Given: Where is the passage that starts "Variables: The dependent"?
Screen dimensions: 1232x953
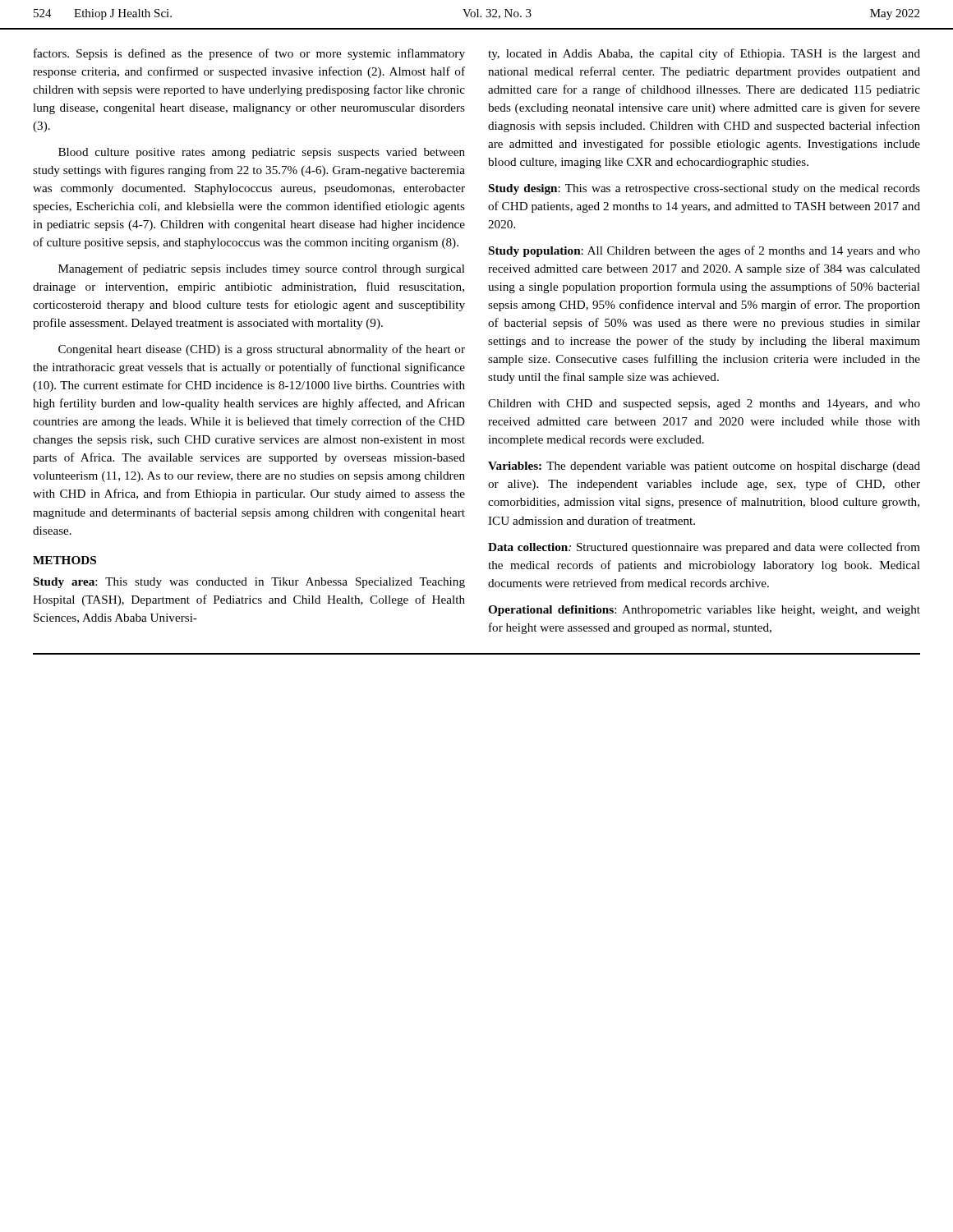Looking at the screenshot, I should [x=704, y=493].
